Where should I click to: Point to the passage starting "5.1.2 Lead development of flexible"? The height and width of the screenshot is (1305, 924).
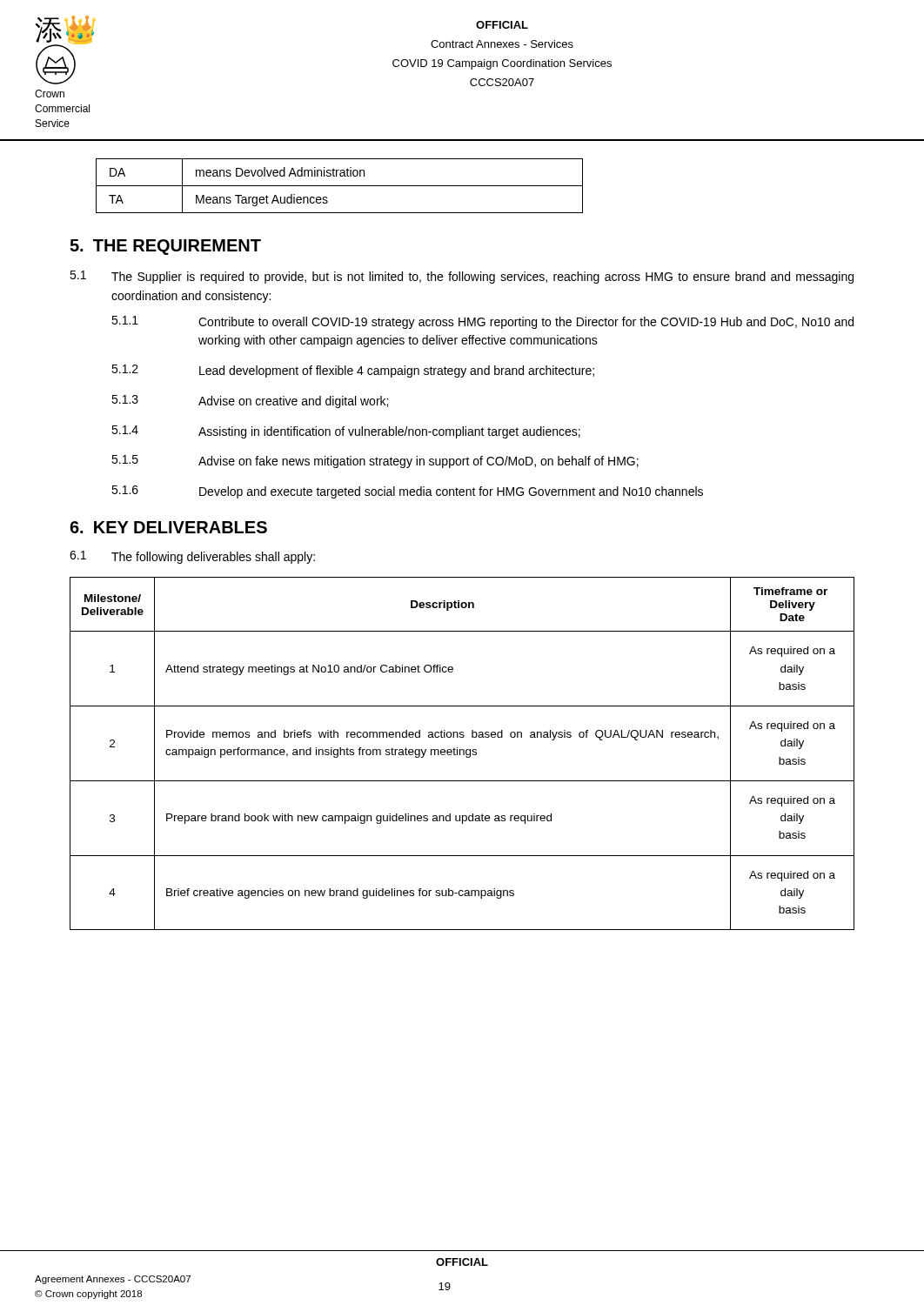(x=462, y=371)
